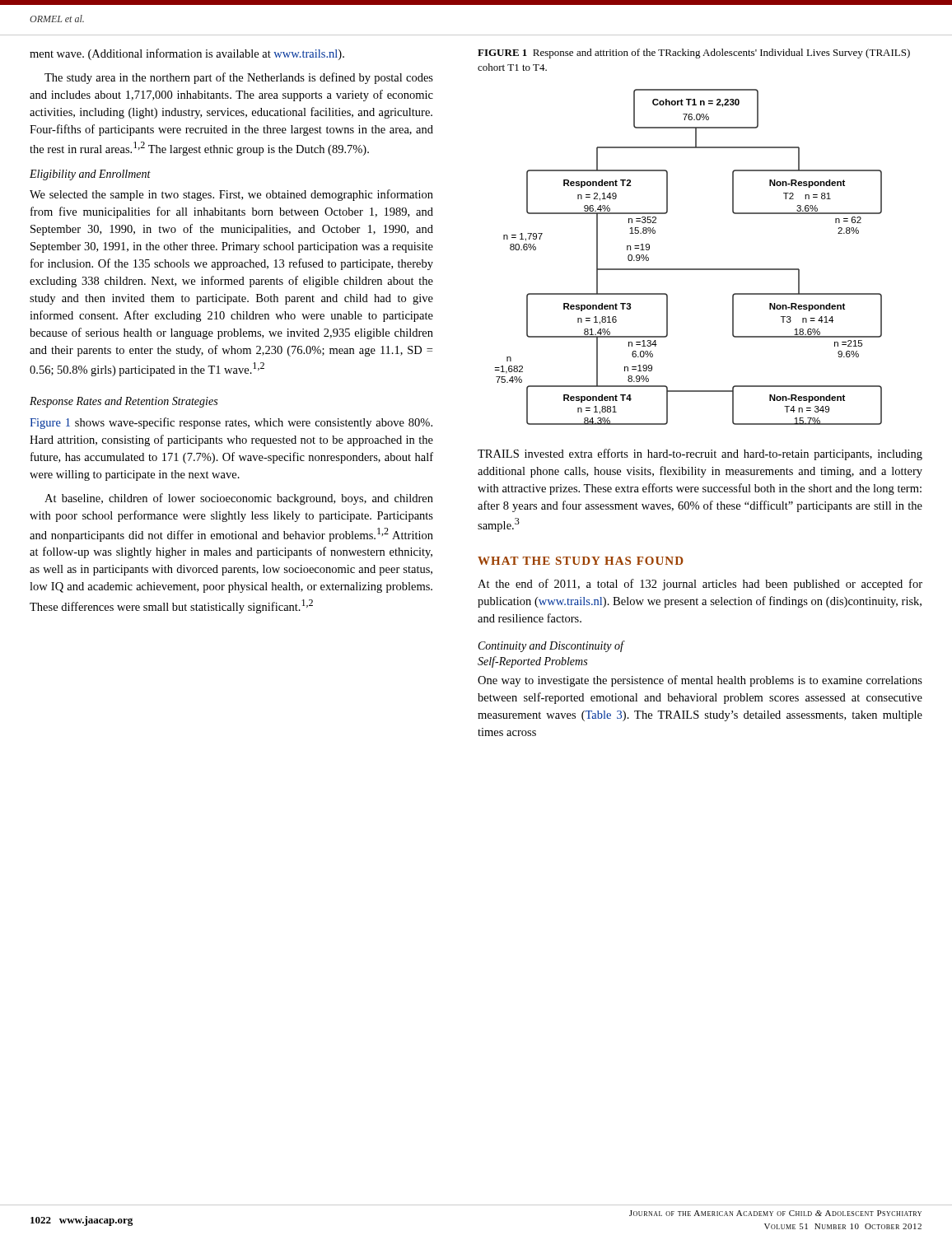
Task: Click the passage that begins "One way to investigate the"
Action: 700,706
